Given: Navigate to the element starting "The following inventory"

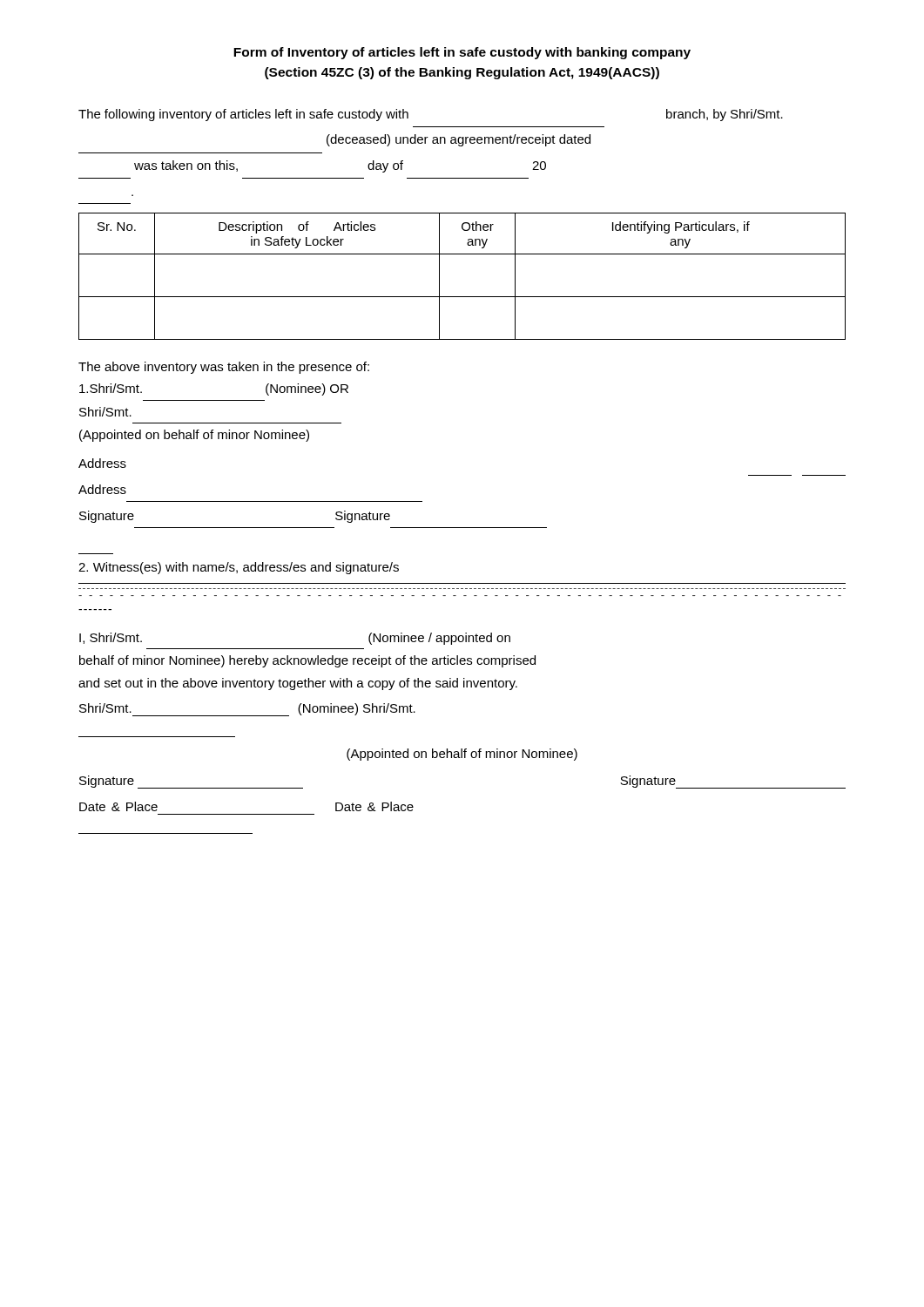Looking at the screenshot, I should (x=462, y=153).
